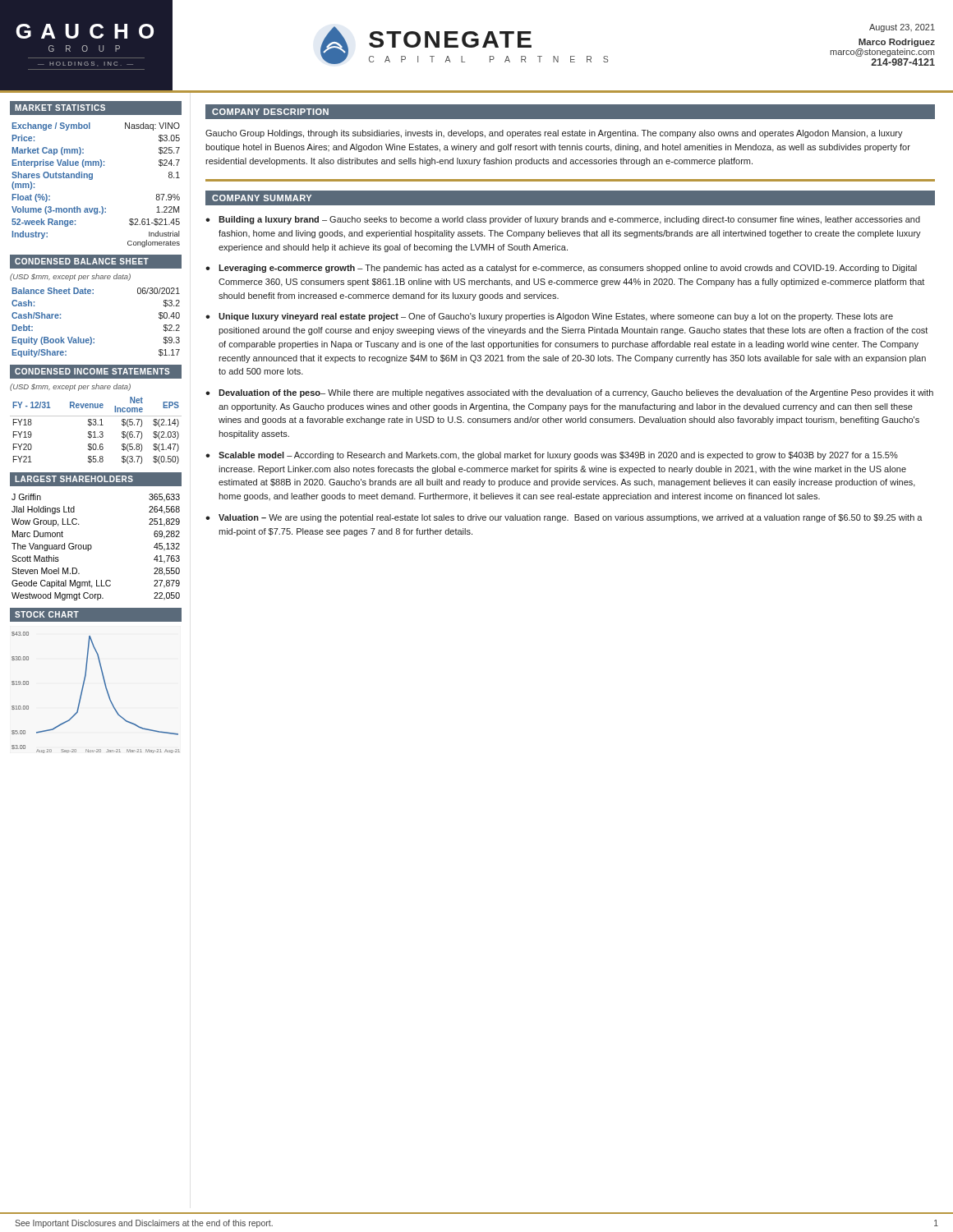Locate the passage starting "STOCK CHART"
The width and height of the screenshot is (953, 1232).
click(47, 615)
